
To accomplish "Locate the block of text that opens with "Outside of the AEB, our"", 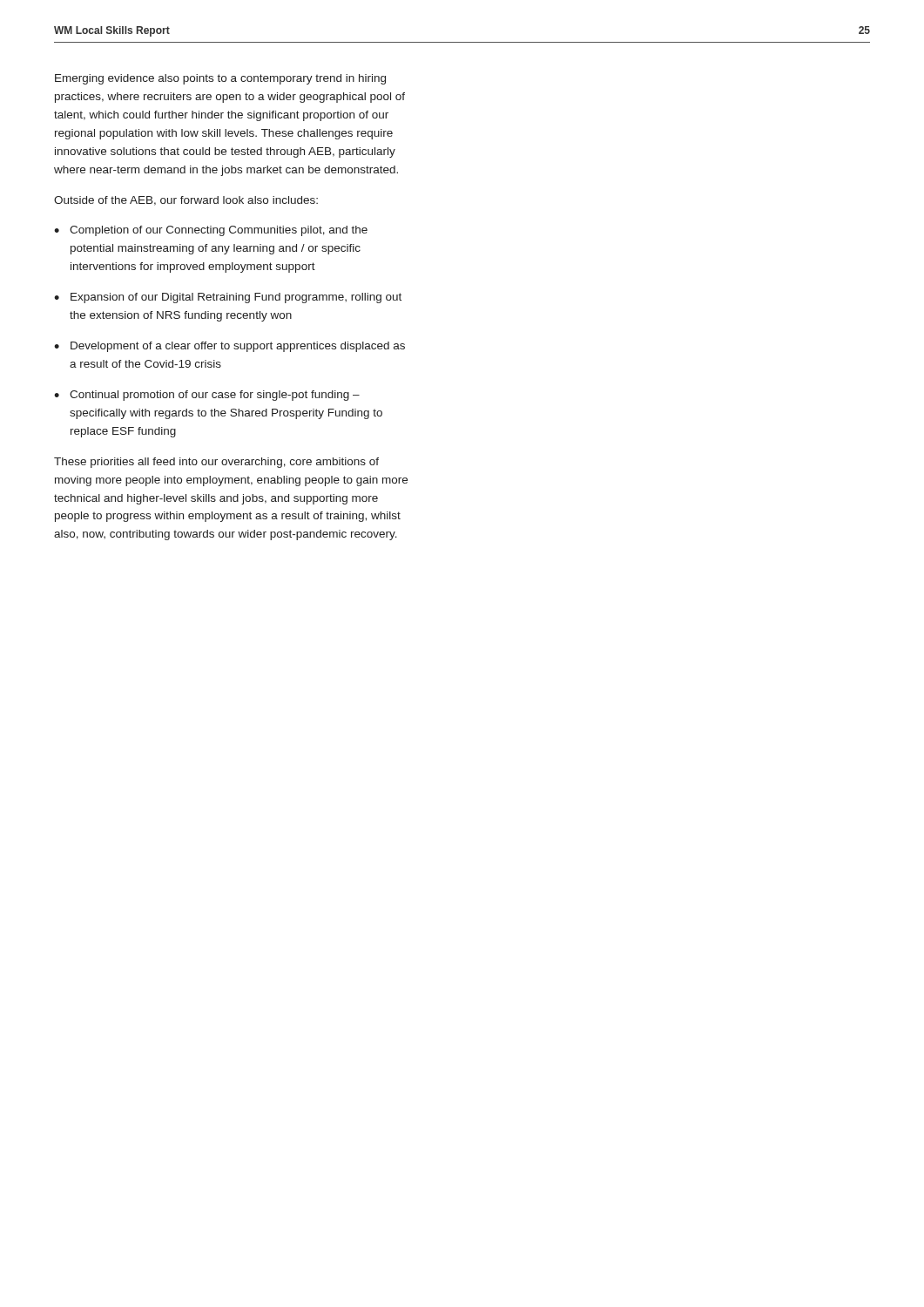I will pos(186,200).
